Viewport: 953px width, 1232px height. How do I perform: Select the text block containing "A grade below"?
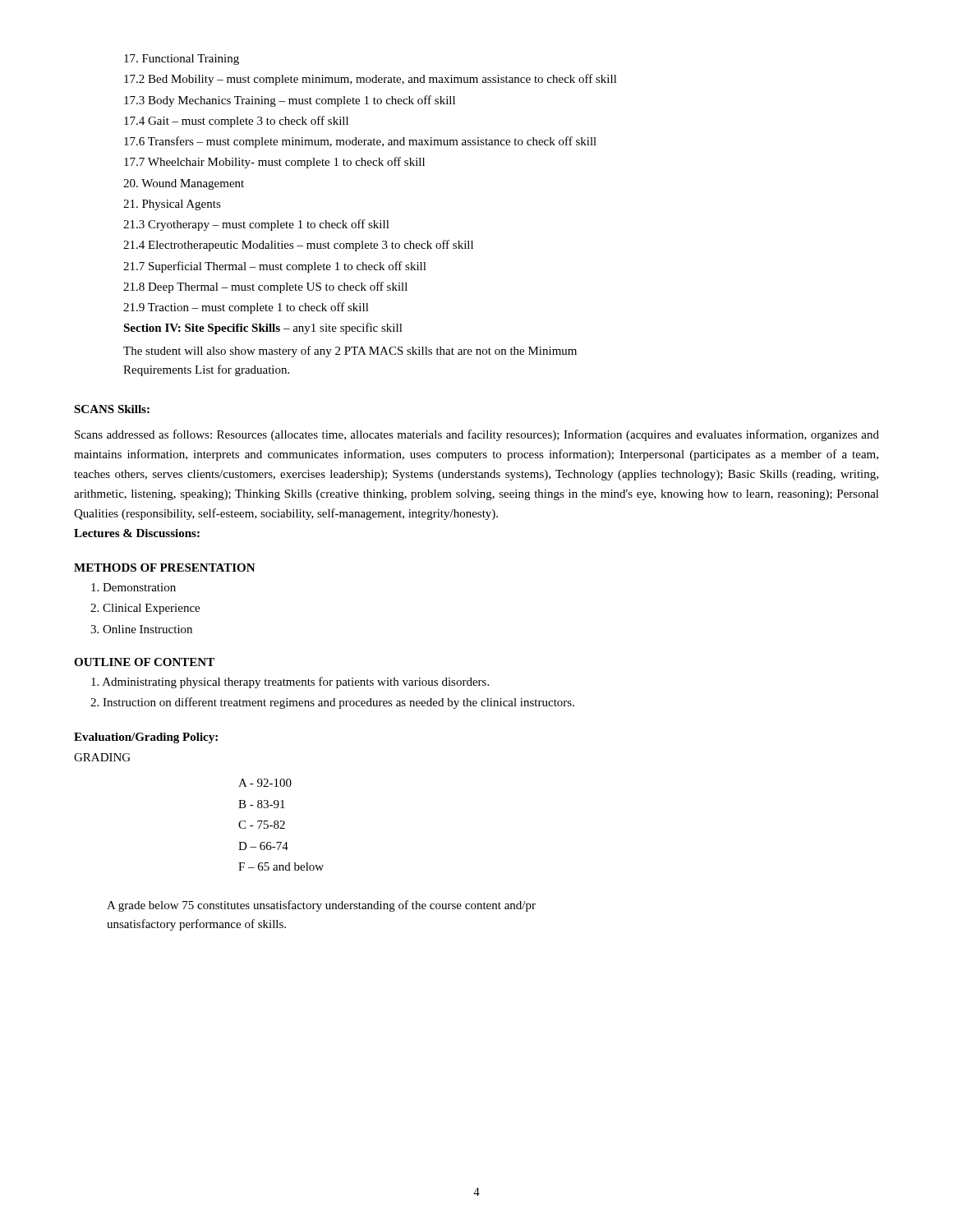321,914
